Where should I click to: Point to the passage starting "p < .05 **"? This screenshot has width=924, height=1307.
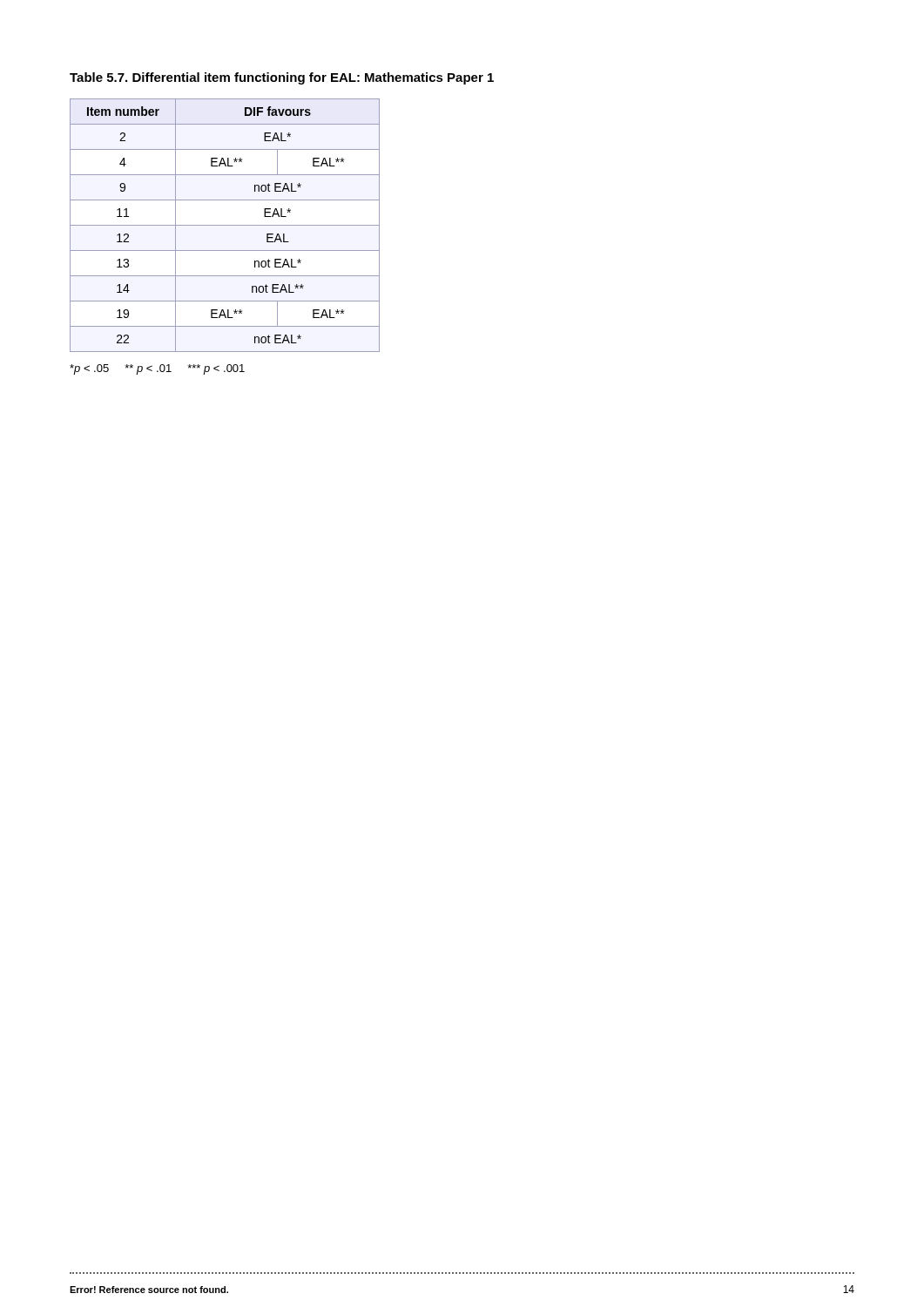(157, 368)
